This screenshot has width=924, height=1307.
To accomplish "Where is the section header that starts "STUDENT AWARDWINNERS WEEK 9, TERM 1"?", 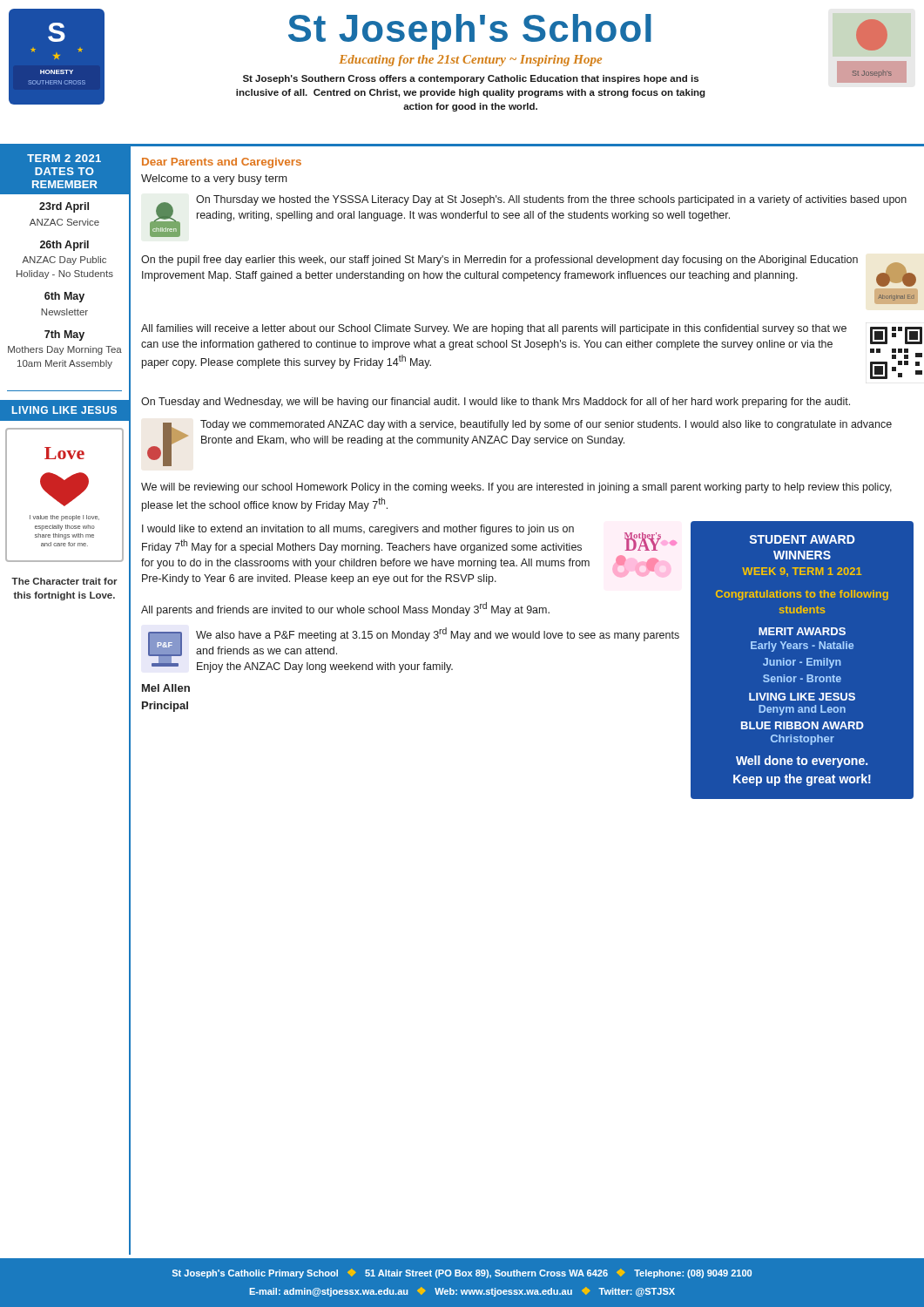I will pos(802,660).
